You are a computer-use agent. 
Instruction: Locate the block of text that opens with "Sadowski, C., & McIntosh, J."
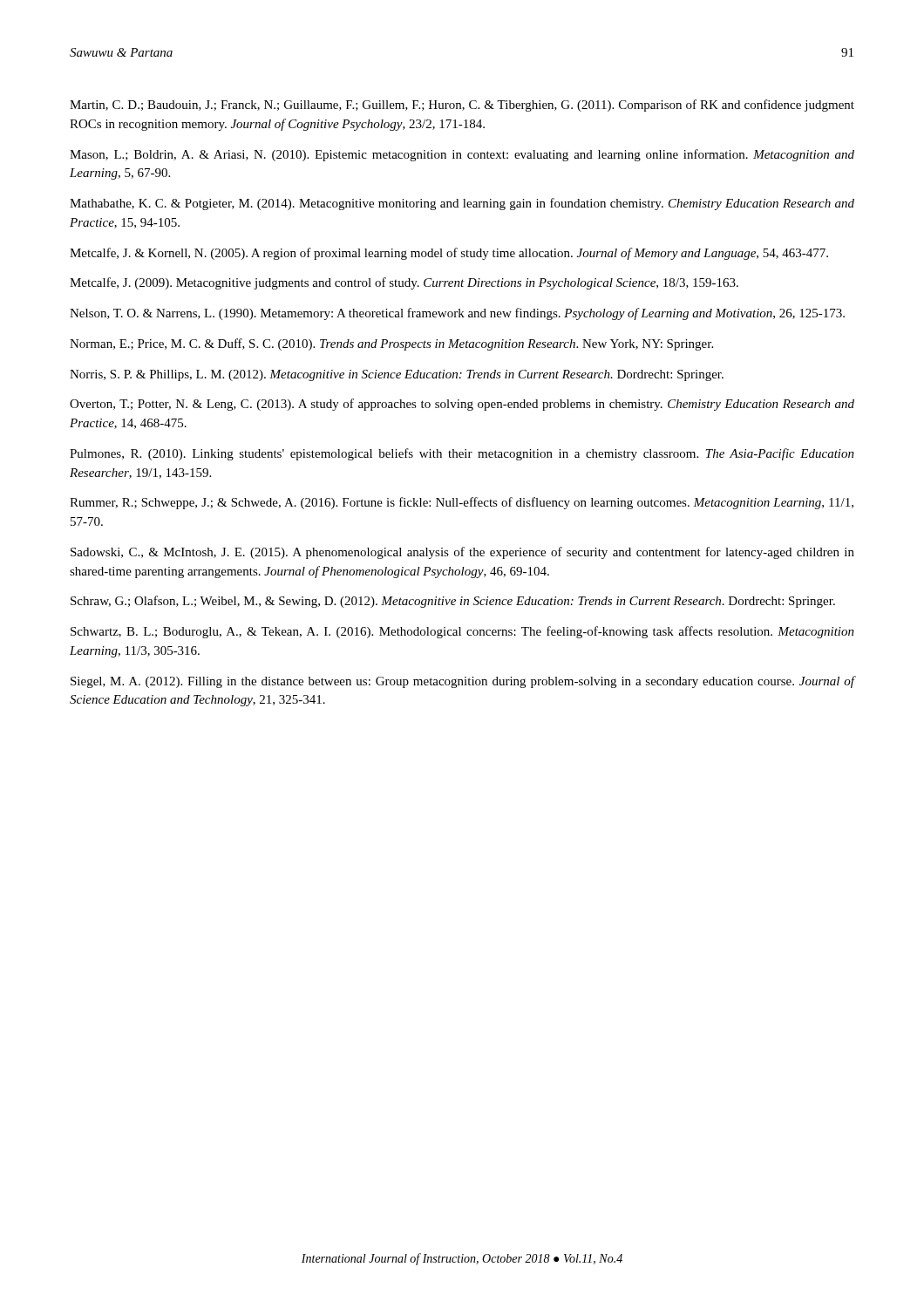[462, 561]
